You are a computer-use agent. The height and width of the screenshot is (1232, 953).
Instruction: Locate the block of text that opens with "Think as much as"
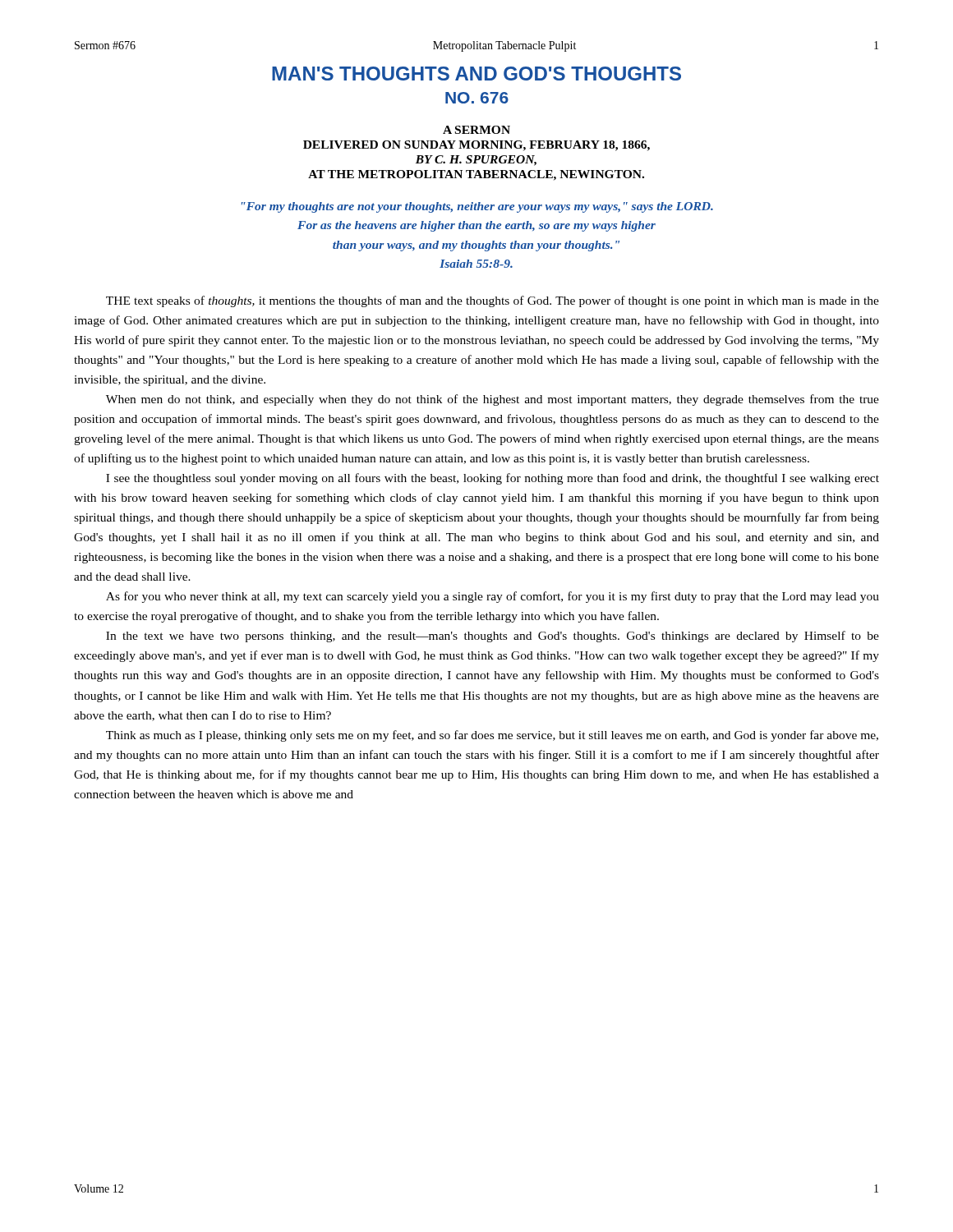476,764
